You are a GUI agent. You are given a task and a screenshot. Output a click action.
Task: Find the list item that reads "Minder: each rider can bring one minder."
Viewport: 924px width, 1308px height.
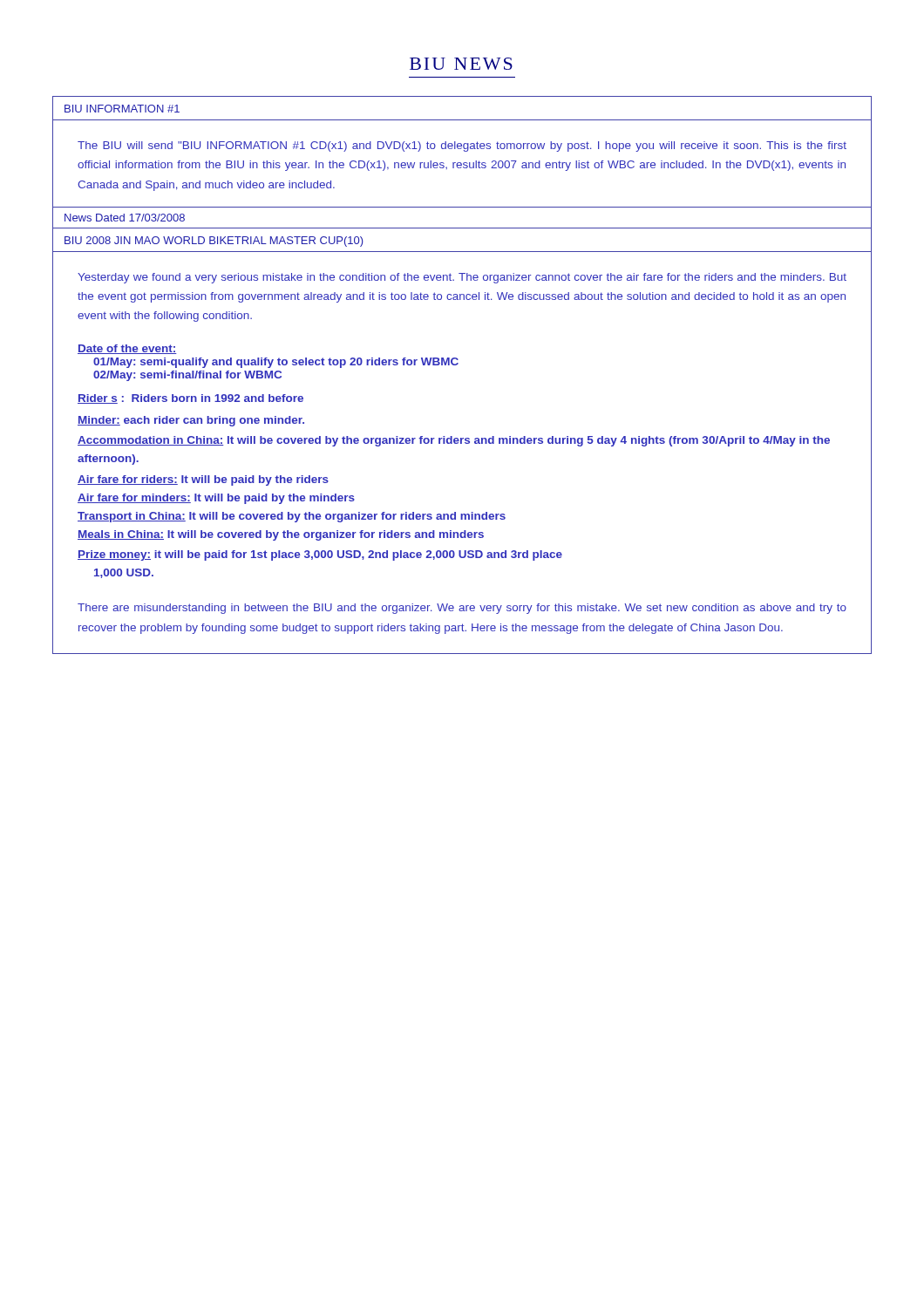coord(191,419)
